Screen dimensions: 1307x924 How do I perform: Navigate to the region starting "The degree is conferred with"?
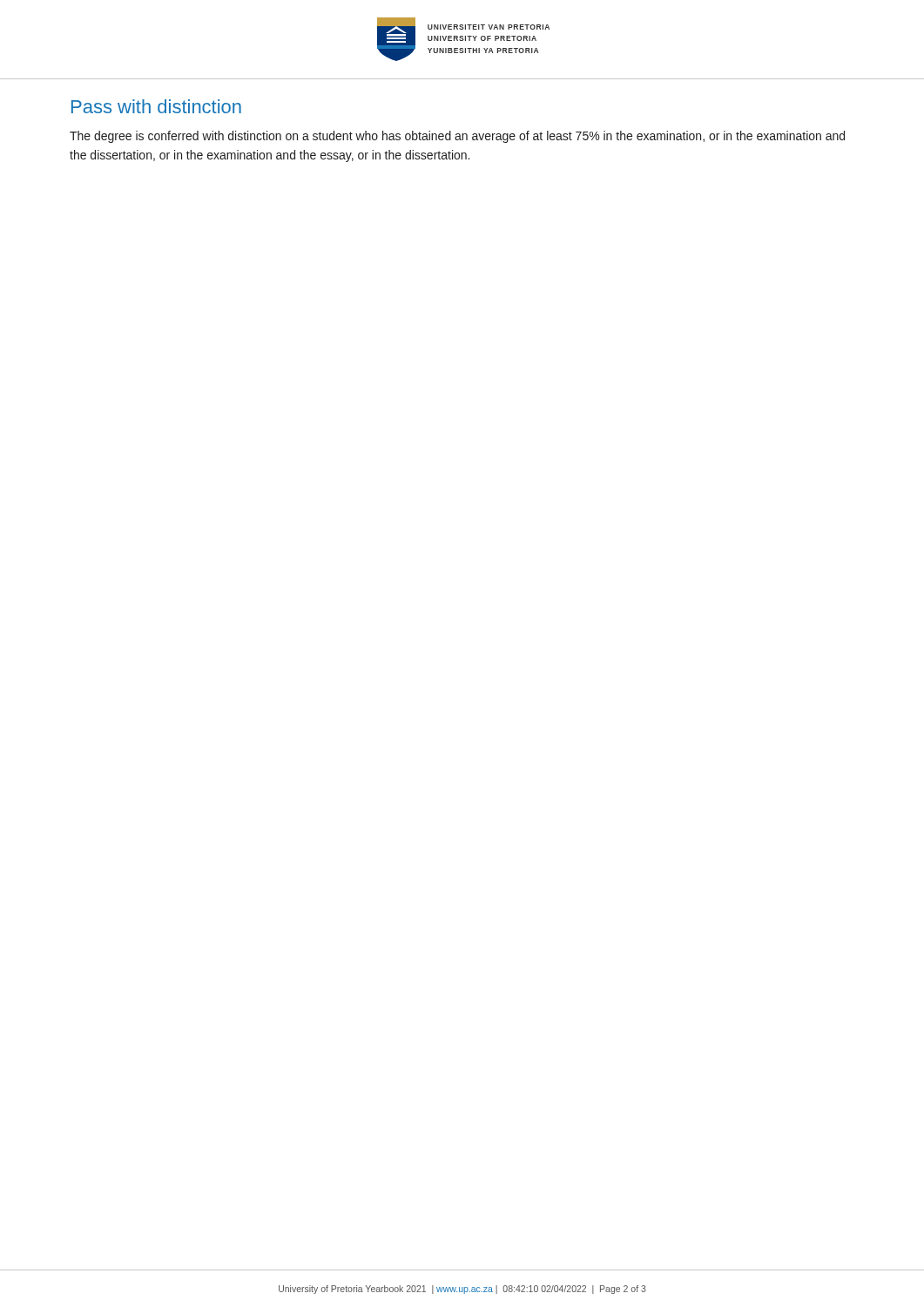tap(462, 146)
